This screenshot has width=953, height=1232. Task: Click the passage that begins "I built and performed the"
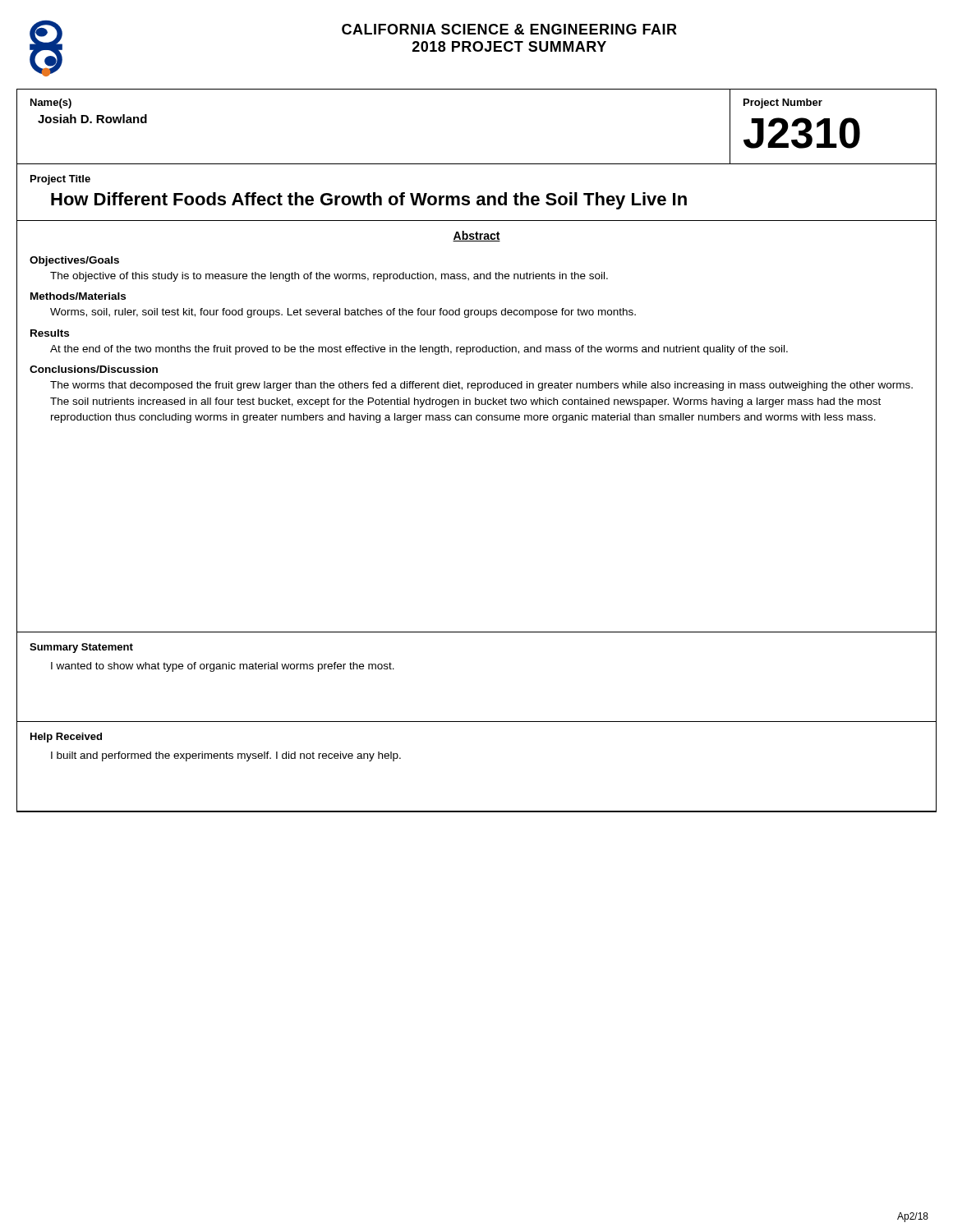(x=226, y=755)
